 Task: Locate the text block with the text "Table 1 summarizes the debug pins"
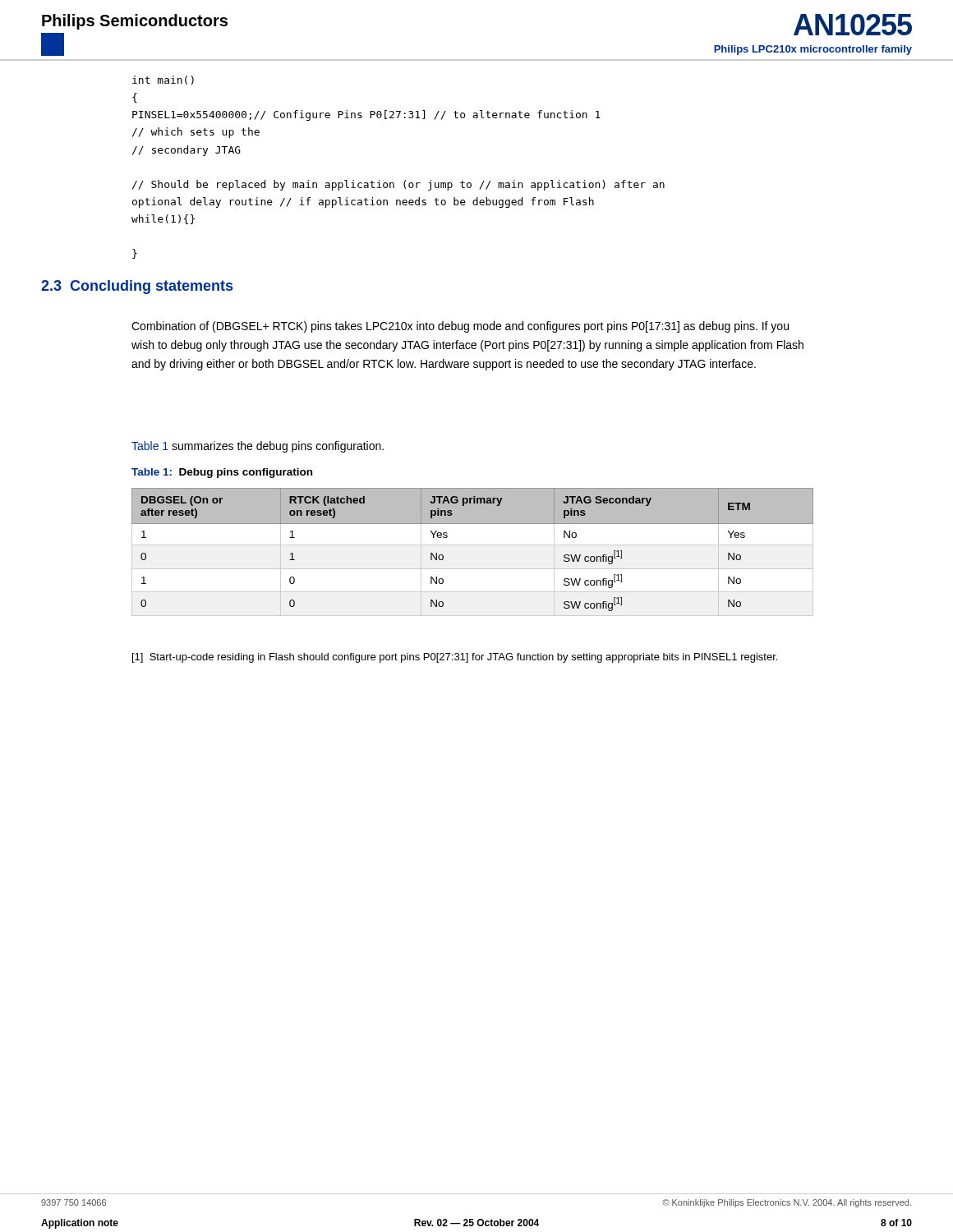pyautogui.click(x=258, y=446)
